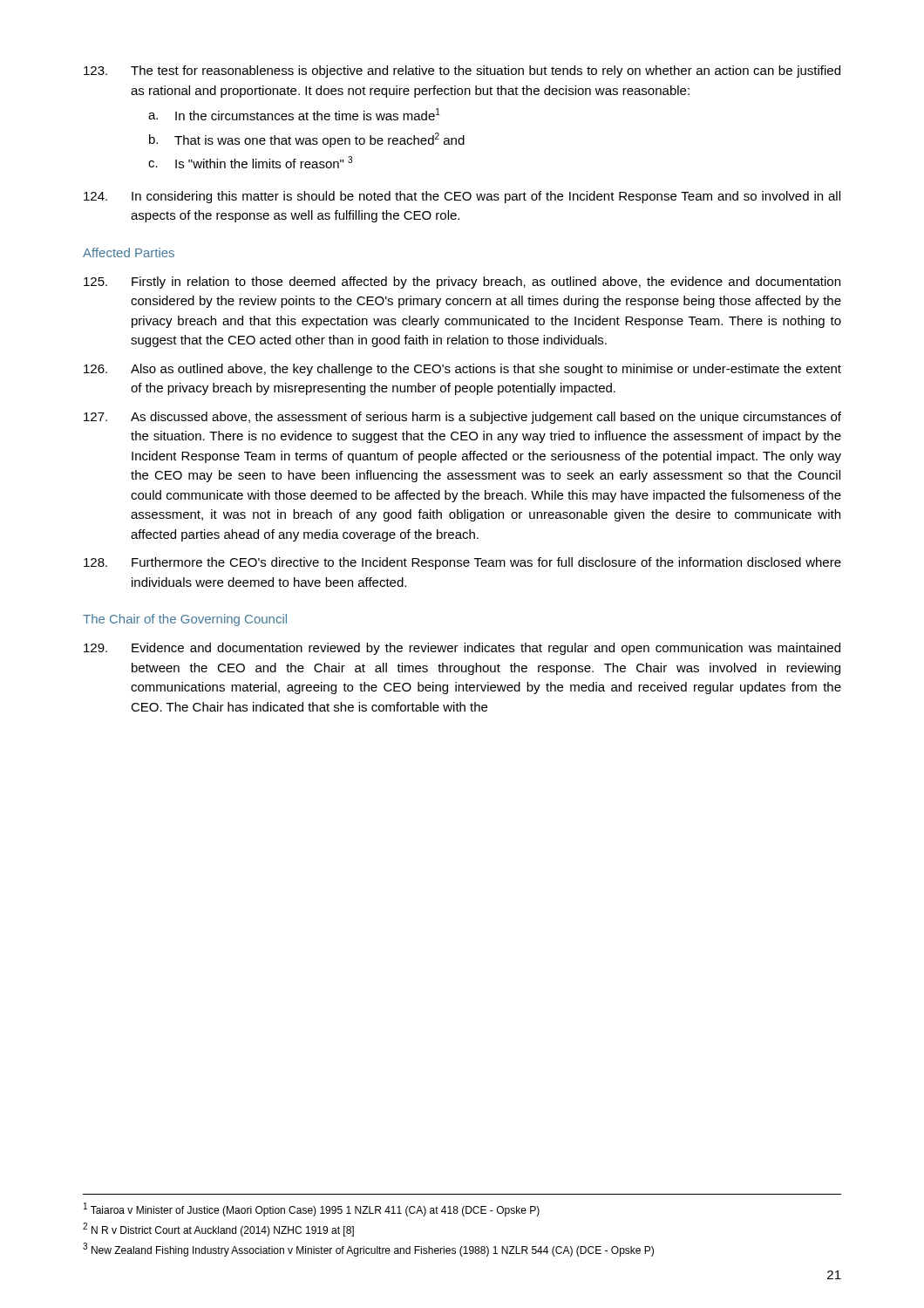Screen dimensions: 1308x924
Task: Click the passage that begins "129. Evidence and documentation reviewed by the"
Action: click(462, 678)
